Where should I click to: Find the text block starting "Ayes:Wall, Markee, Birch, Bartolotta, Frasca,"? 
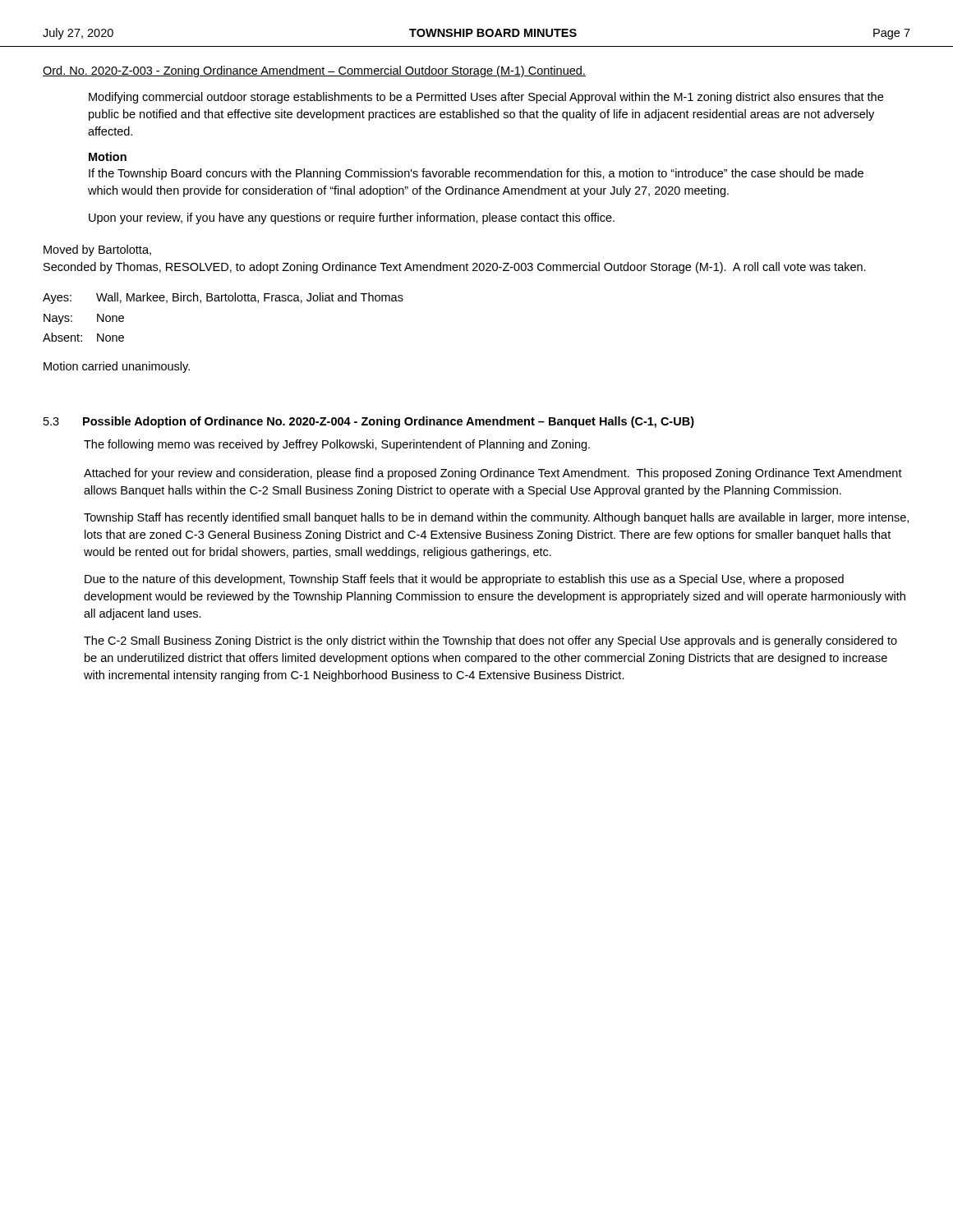pyautogui.click(x=223, y=298)
